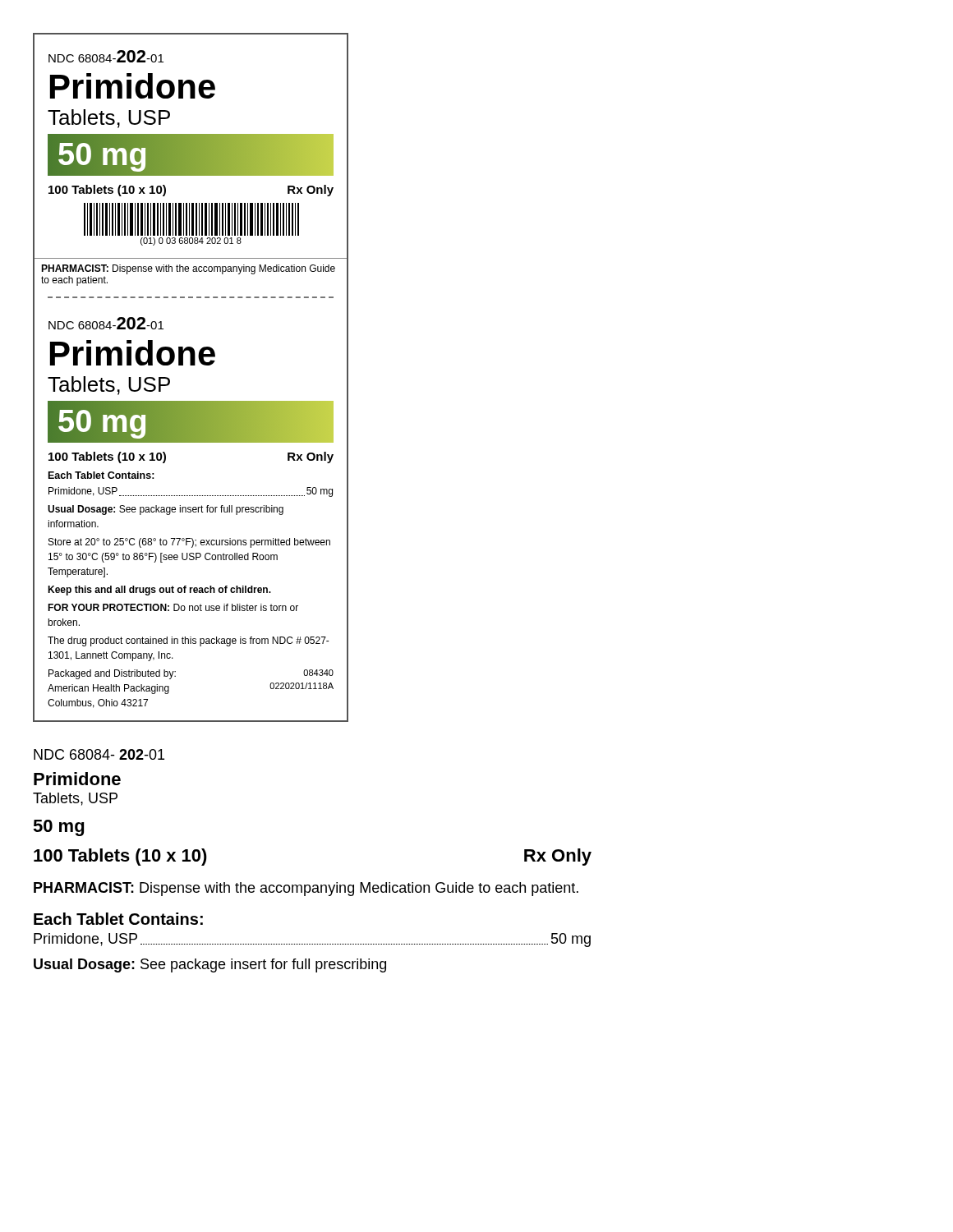The height and width of the screenshot is (1232, 953).
Task: Locate the text that reads "Tablets, USP"
Action: [76, 798]
